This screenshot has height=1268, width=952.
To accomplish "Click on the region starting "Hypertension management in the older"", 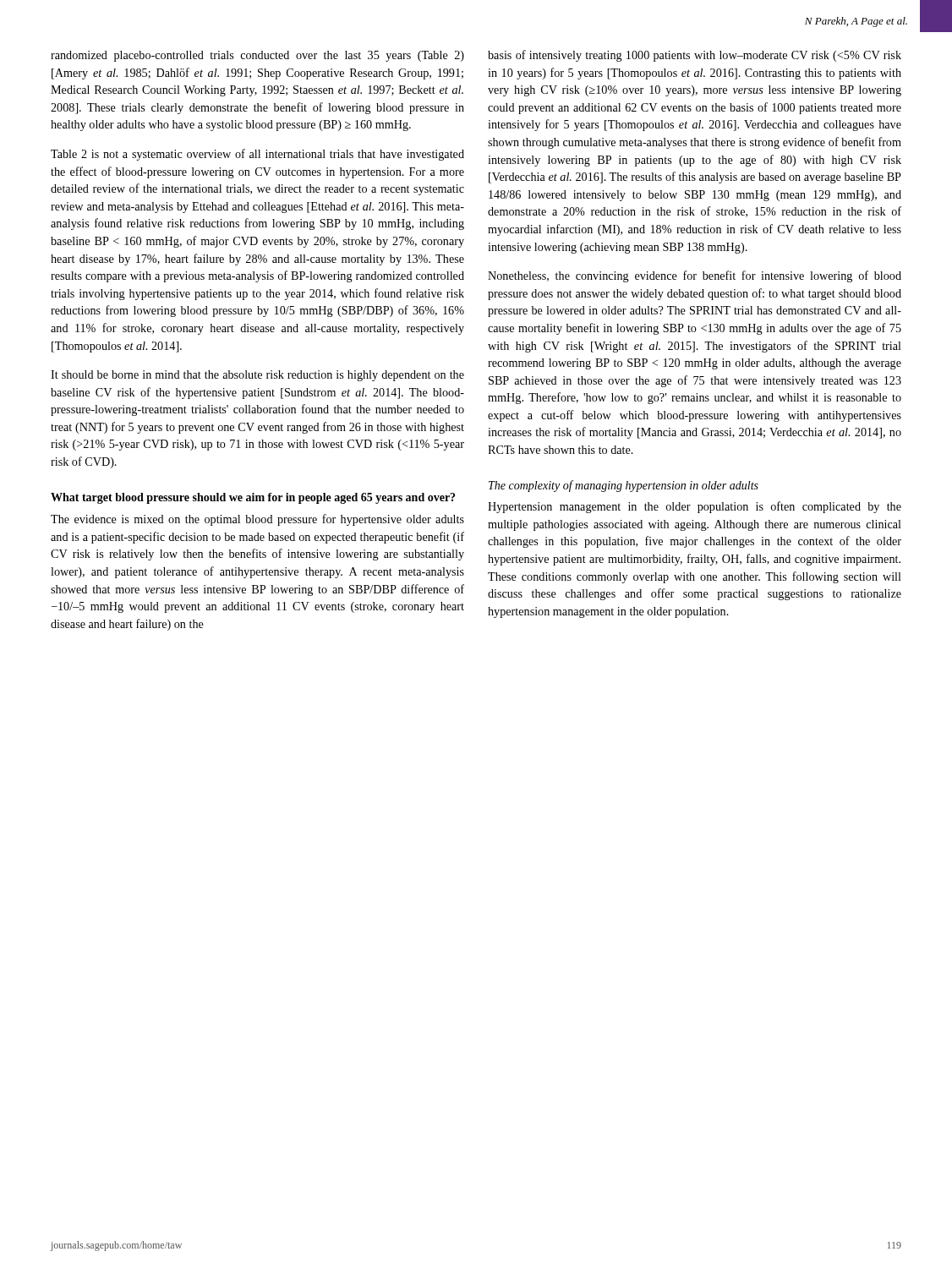I will pos(695,559).
